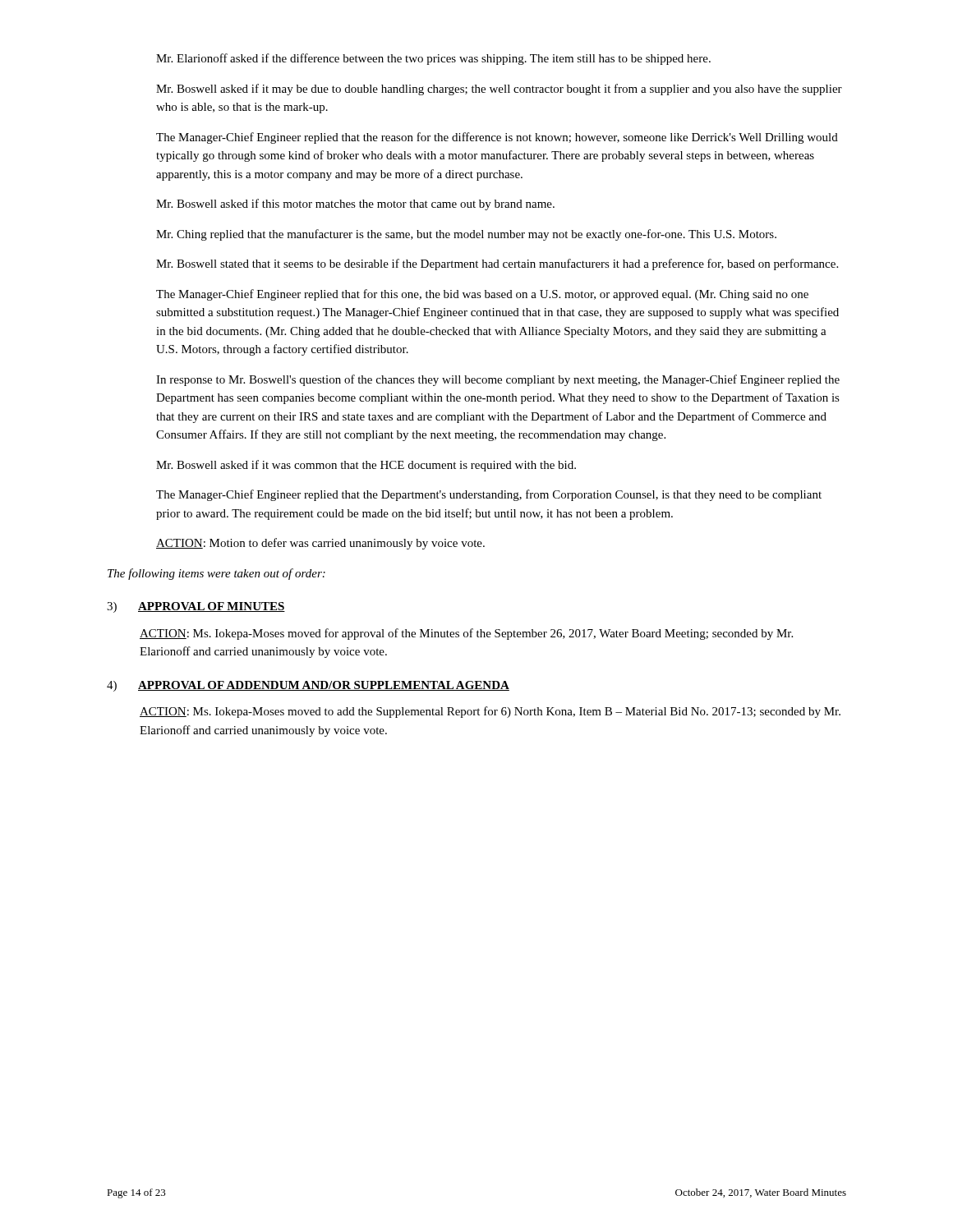Find the text block that reads "The Manager-Chief Engineer replied that for this one,"
Viewport: 953px width, 1232px height.
tap(498, 321)
